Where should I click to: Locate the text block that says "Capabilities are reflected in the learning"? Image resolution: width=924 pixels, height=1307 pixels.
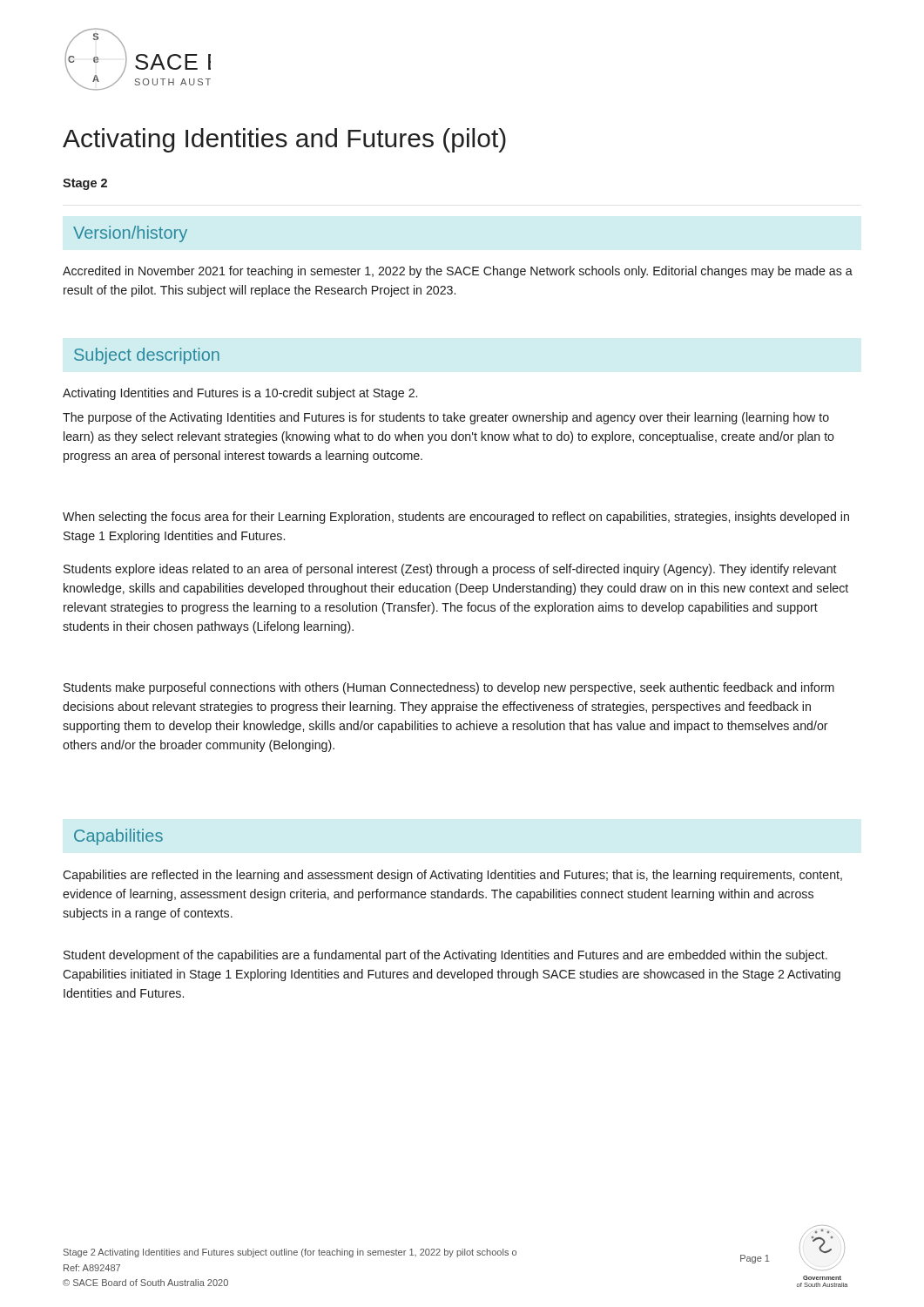[453, 894]
